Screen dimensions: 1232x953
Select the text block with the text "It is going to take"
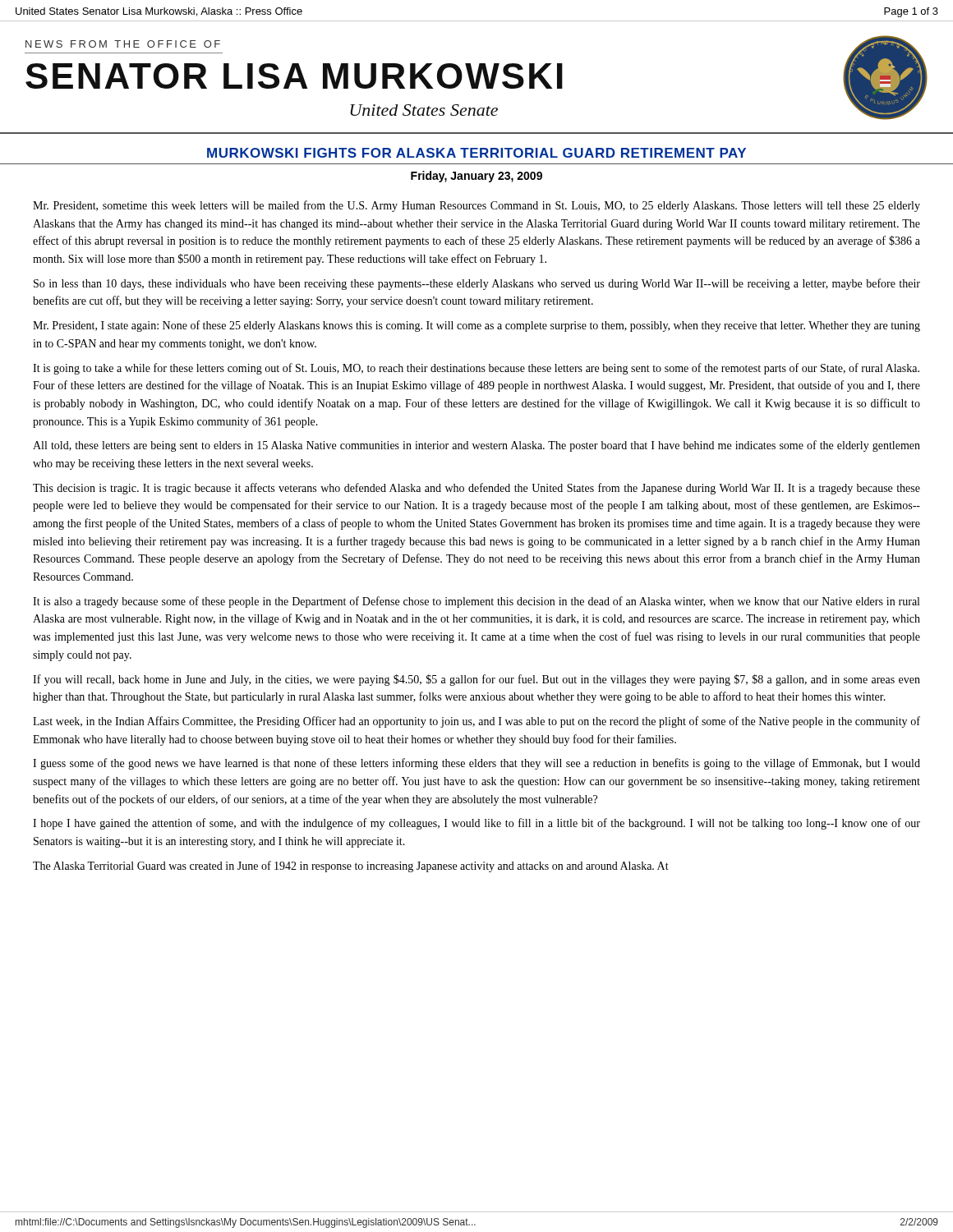pyautogui.click(x=476, y=395)
